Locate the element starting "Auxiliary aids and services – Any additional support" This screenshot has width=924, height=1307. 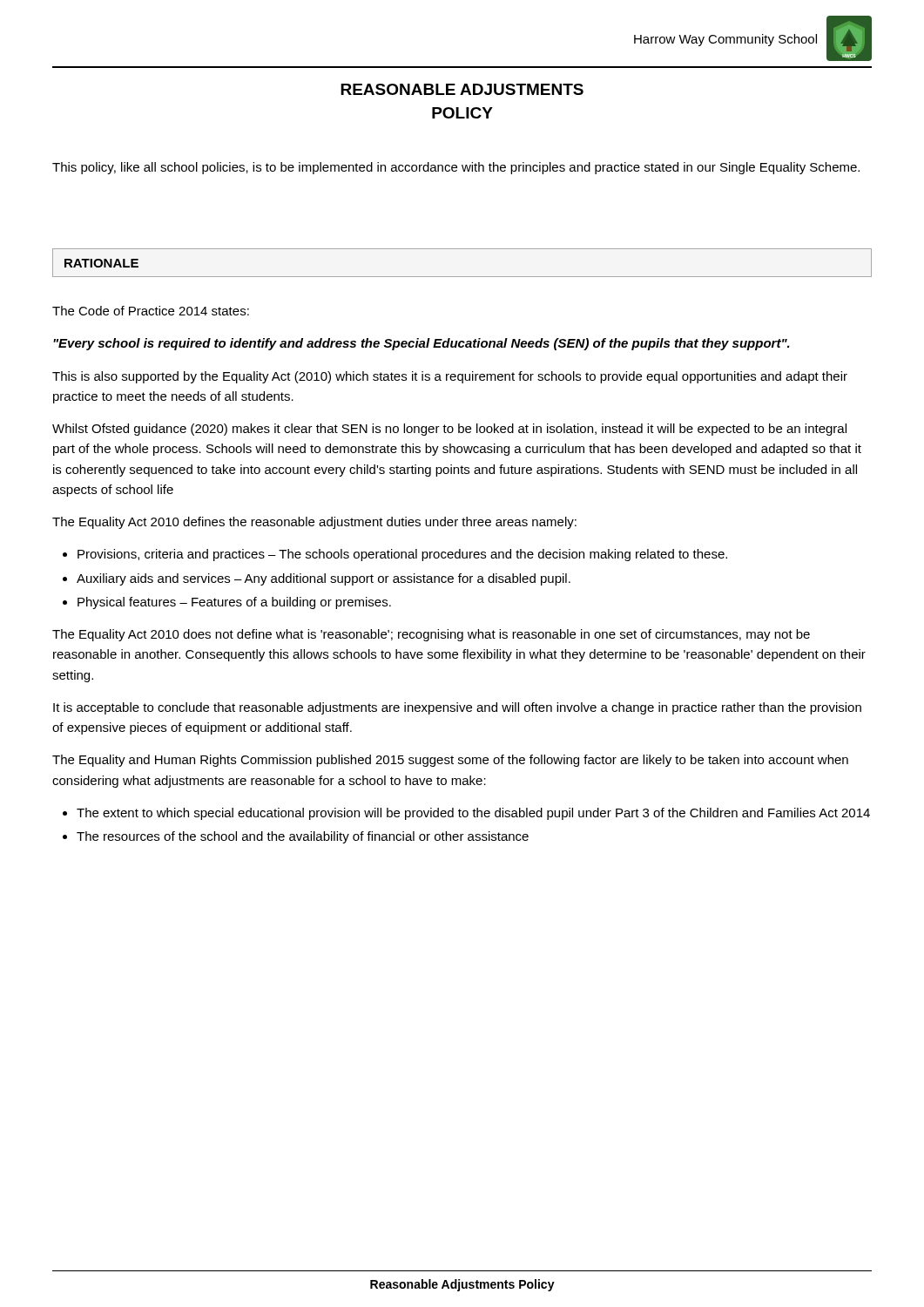[x=324, y=578]
